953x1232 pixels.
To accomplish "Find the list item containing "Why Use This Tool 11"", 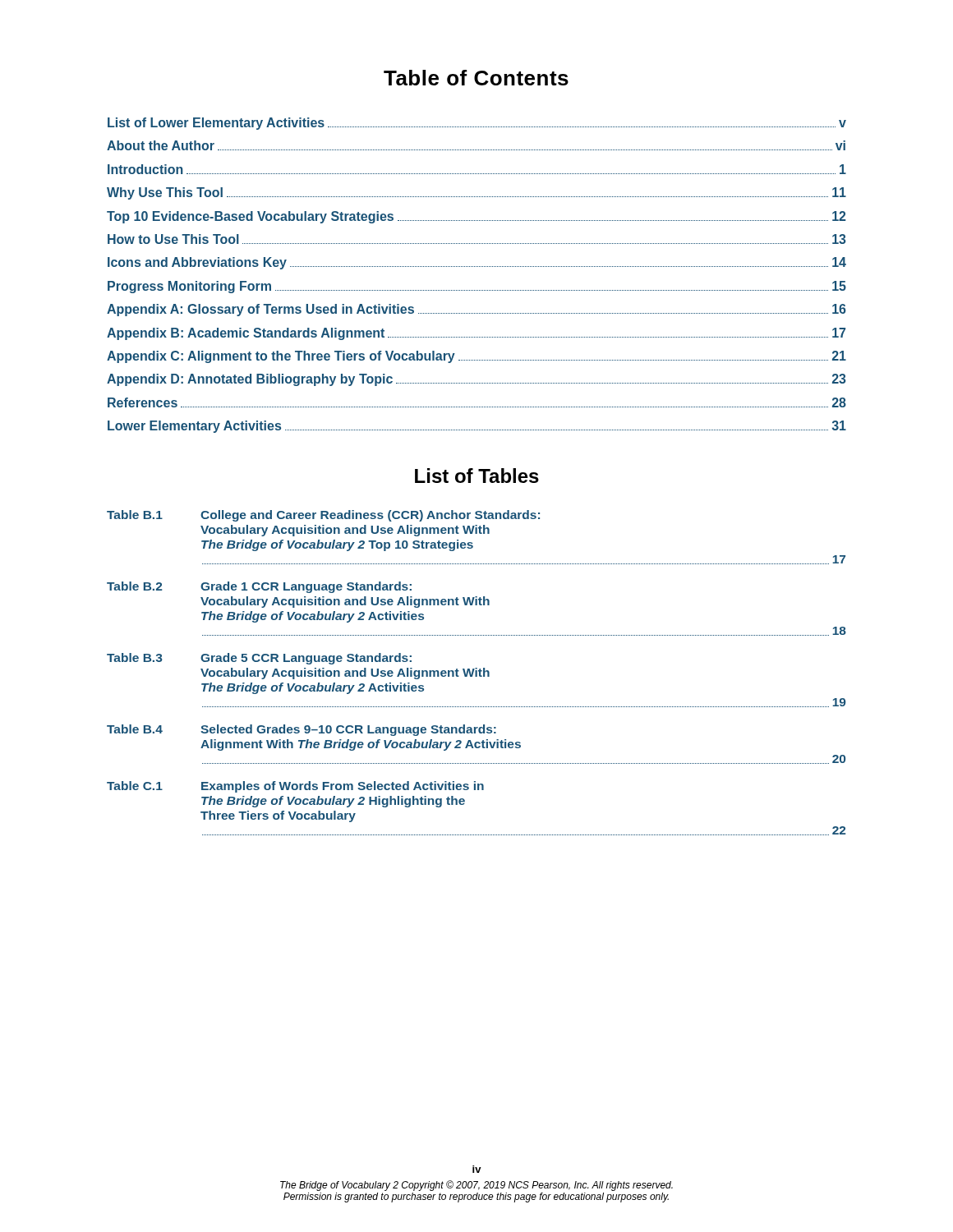I will [476, 193].
